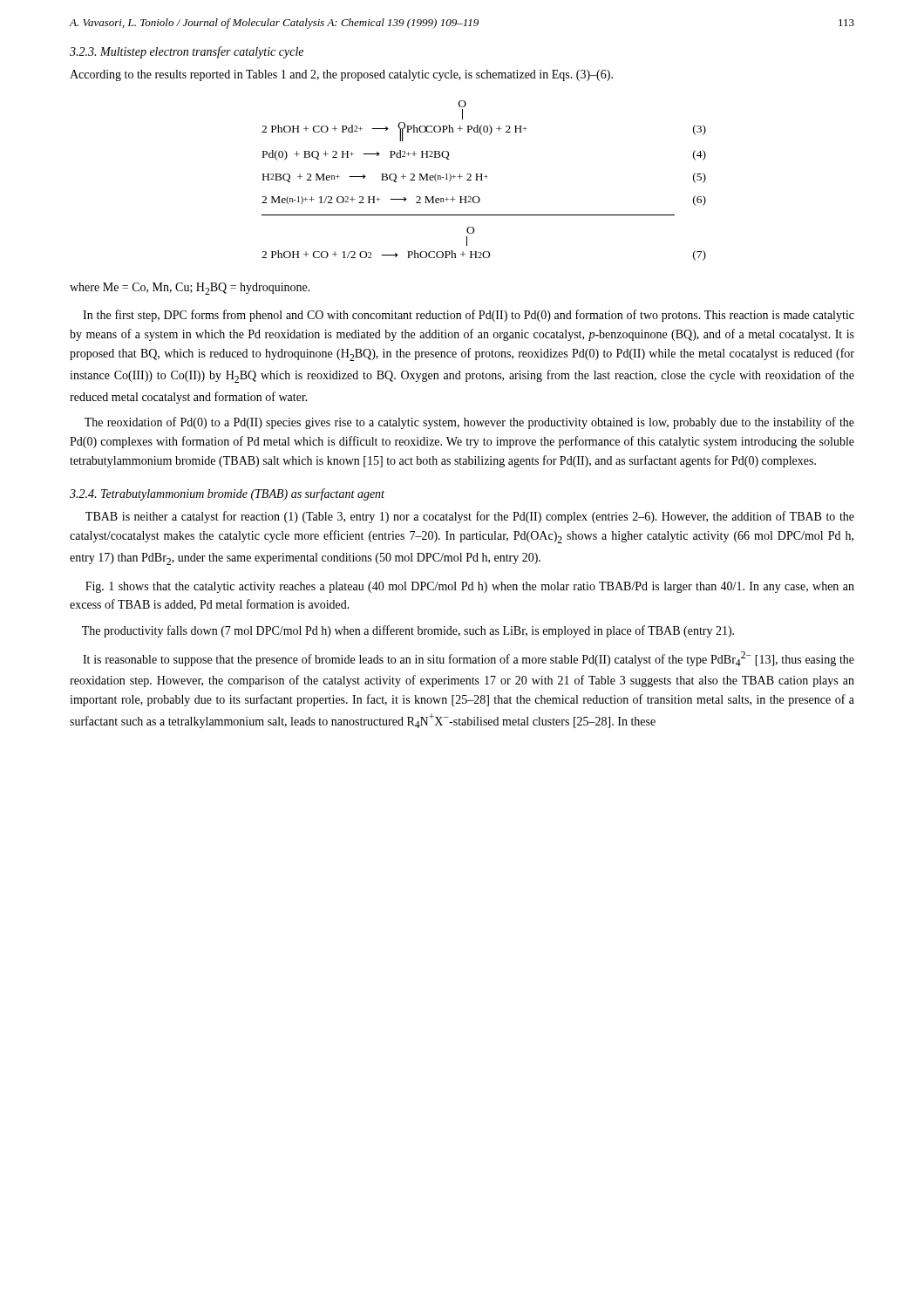Locate the text starting "O 2 PhOH + CO"
Screen dimensions: 1308x924
tap(462, 179)
